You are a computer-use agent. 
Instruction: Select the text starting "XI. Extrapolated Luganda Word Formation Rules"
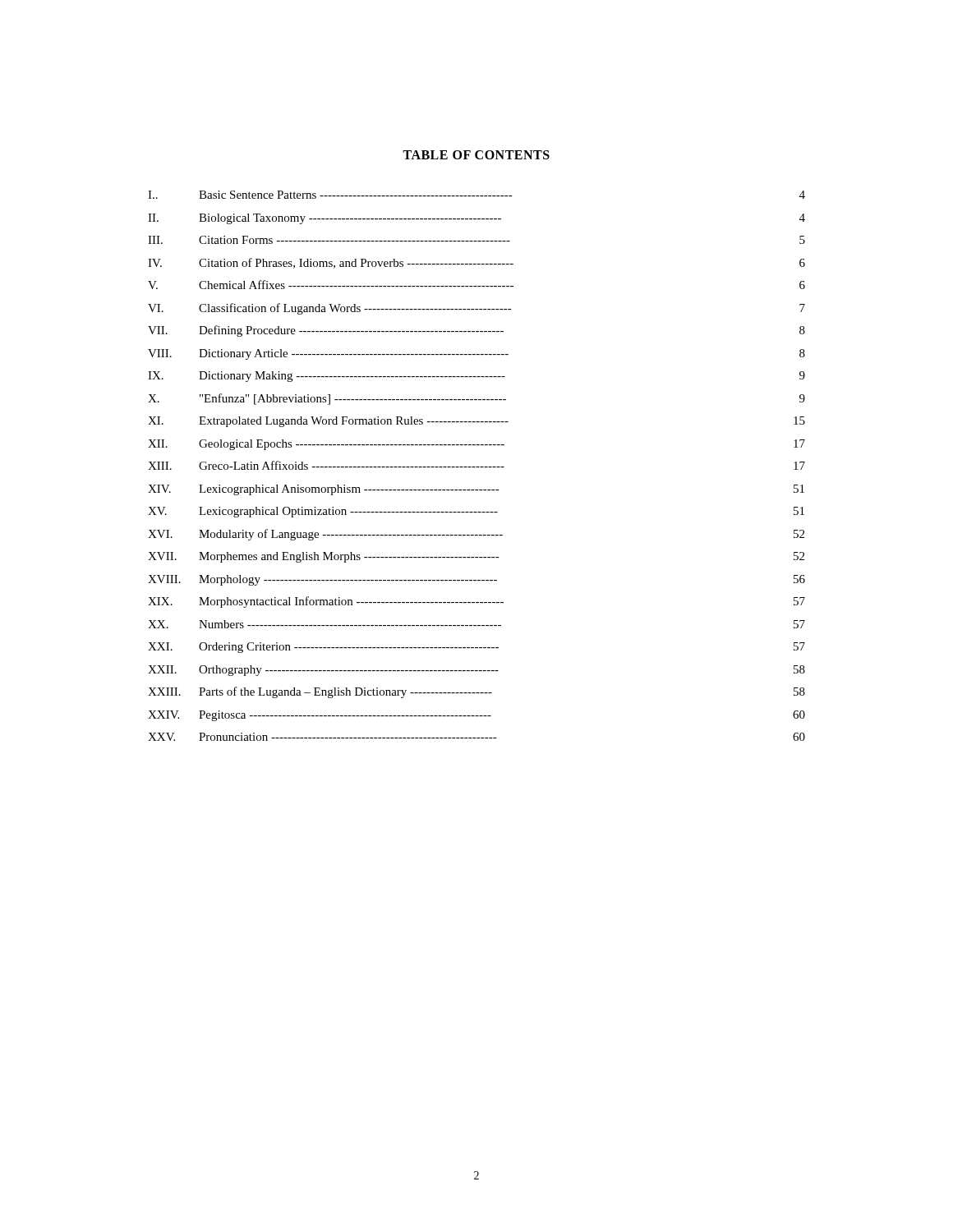(x=476, y=421)
